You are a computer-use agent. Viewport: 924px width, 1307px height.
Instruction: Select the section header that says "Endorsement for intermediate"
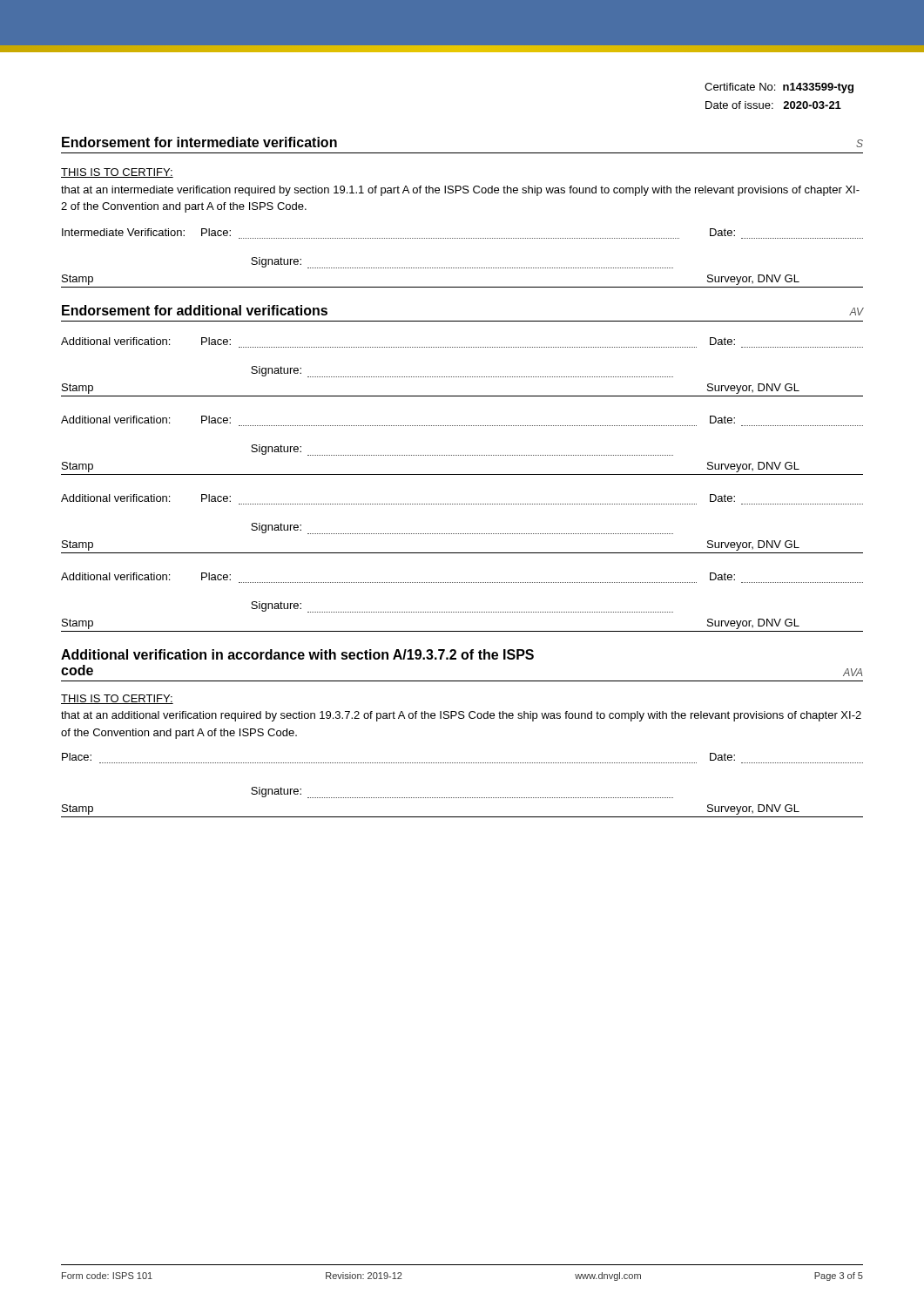462,143
